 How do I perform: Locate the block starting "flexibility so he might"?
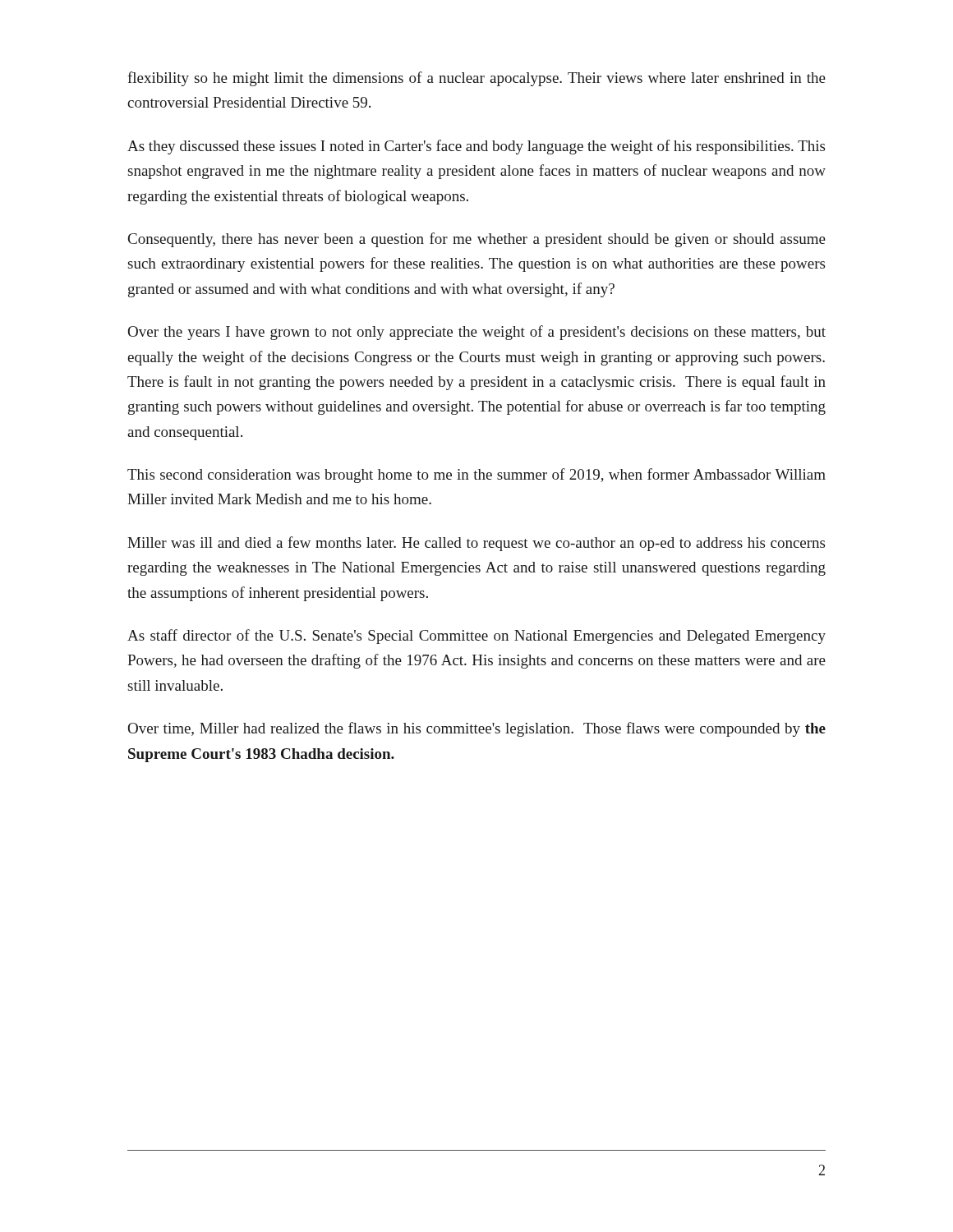476,90
